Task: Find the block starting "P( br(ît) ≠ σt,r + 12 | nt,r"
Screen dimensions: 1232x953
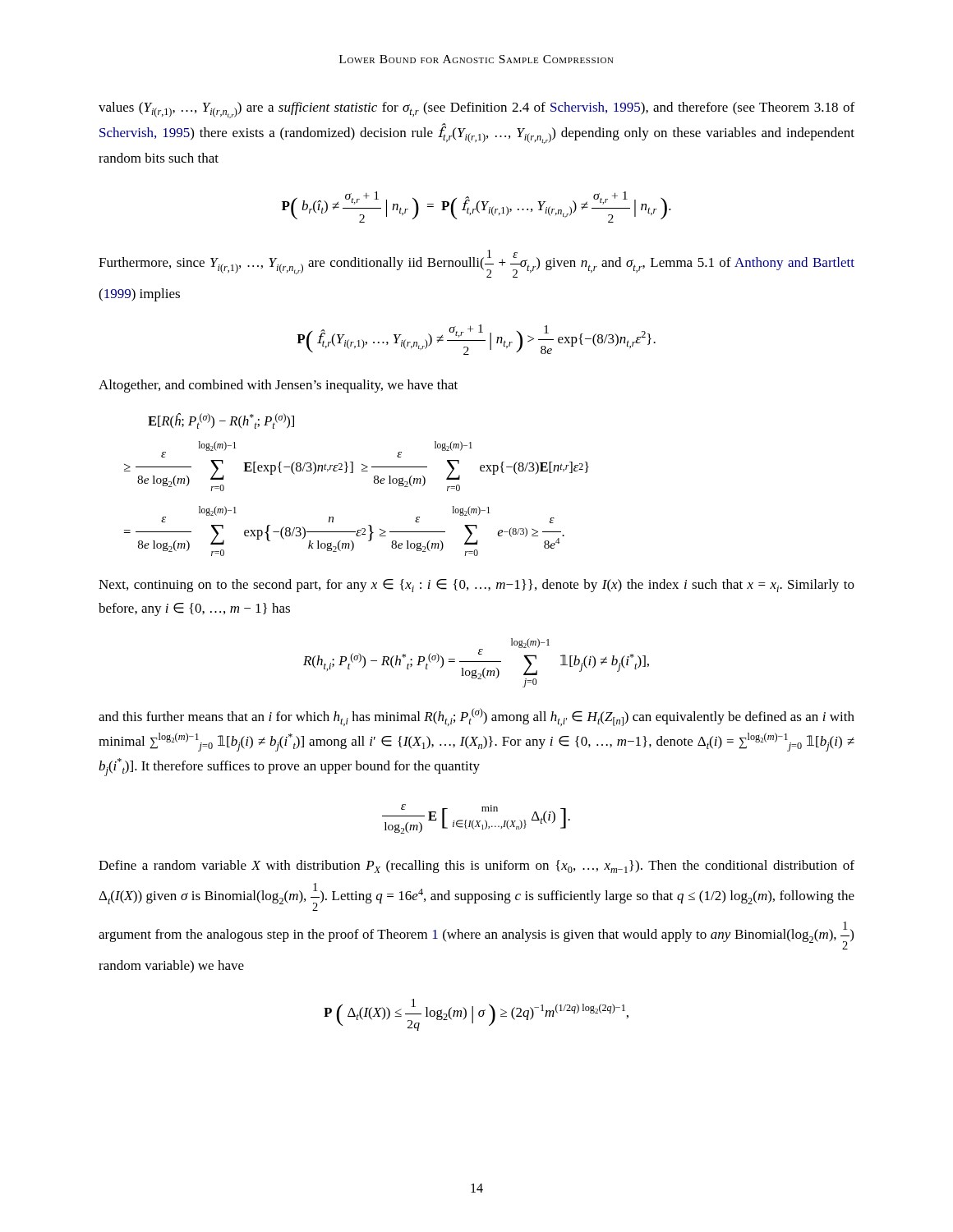Action: 476,207
